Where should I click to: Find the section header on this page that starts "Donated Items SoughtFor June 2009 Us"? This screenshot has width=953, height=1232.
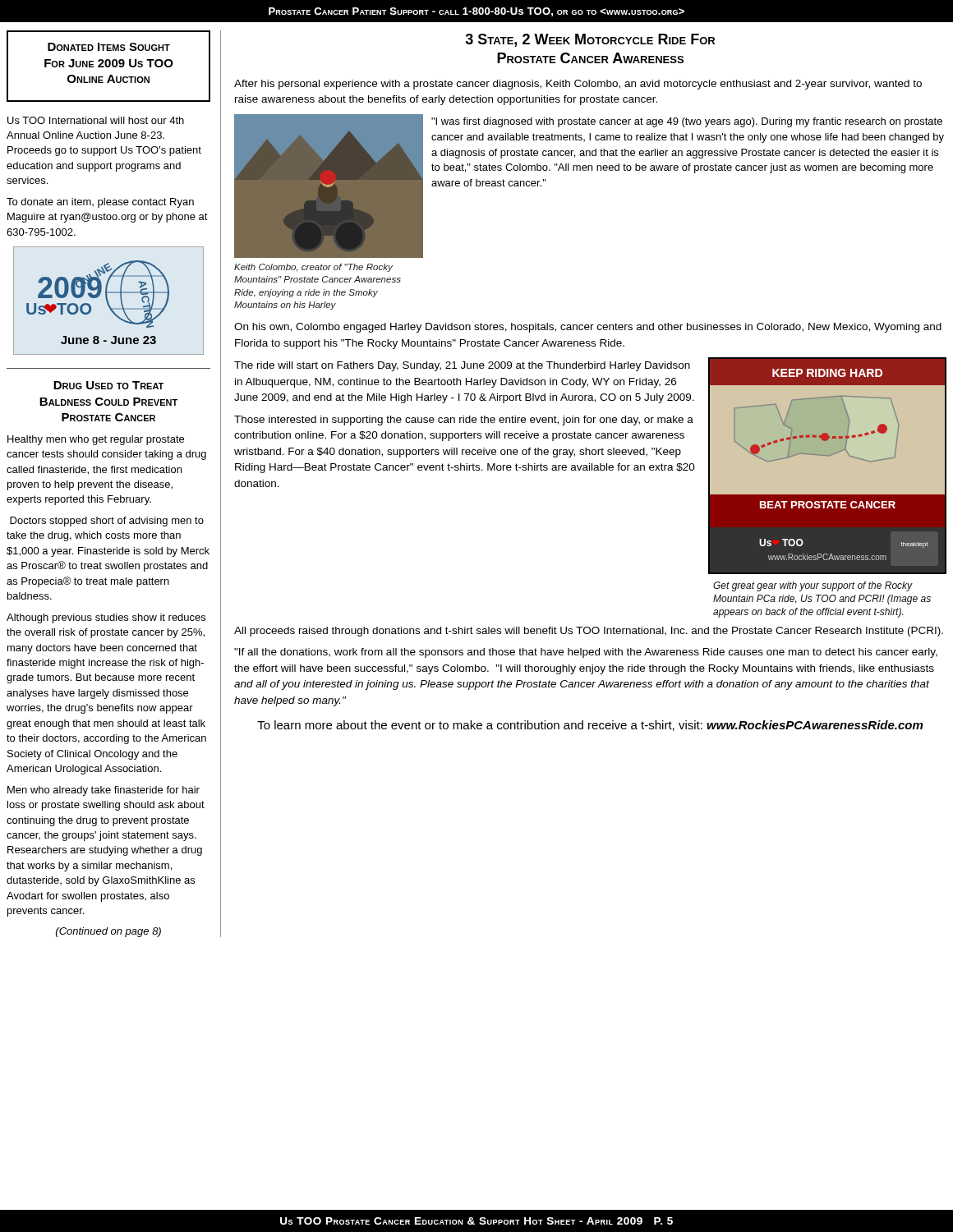[x=108, y=63]
